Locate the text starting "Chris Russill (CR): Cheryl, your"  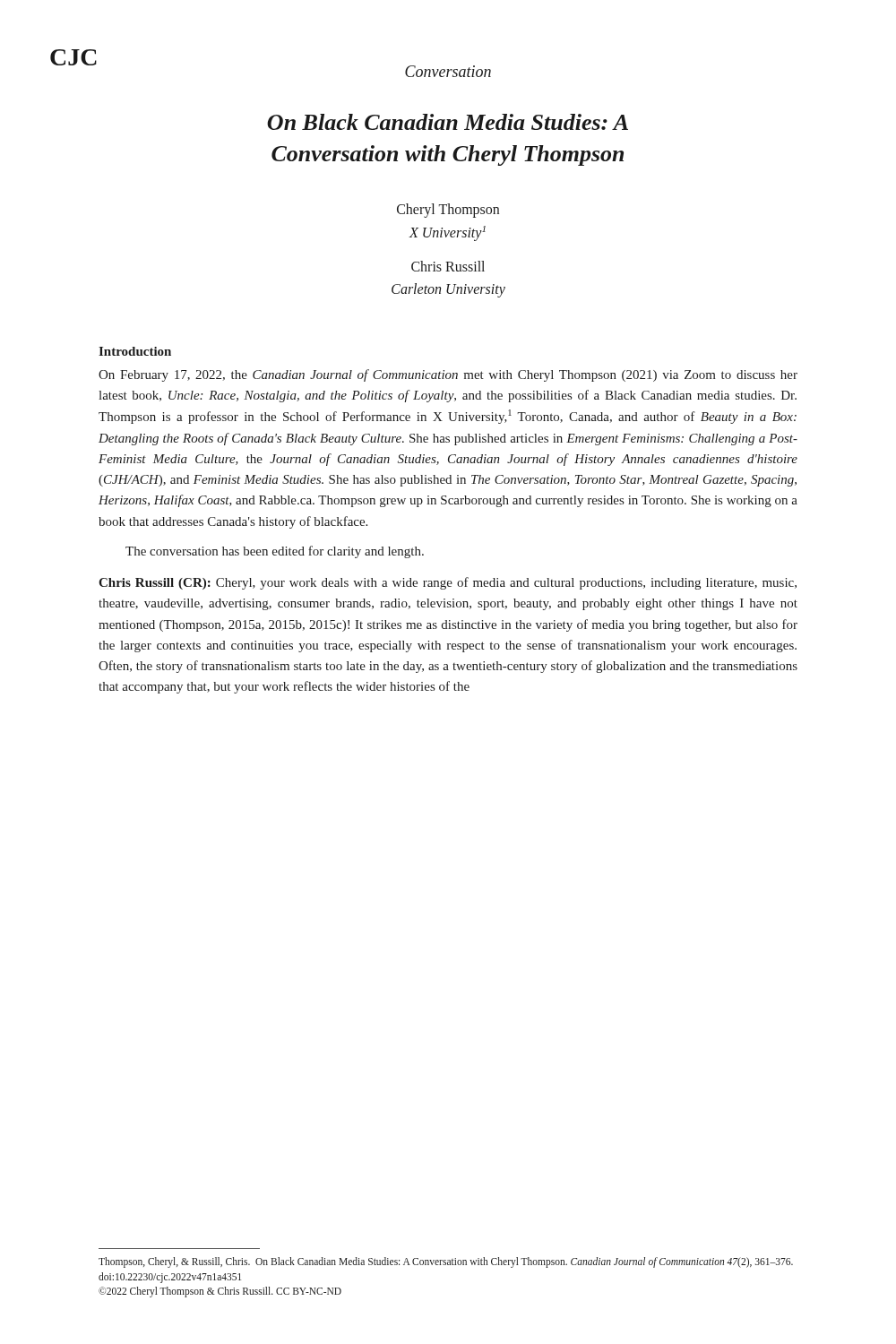448,635
